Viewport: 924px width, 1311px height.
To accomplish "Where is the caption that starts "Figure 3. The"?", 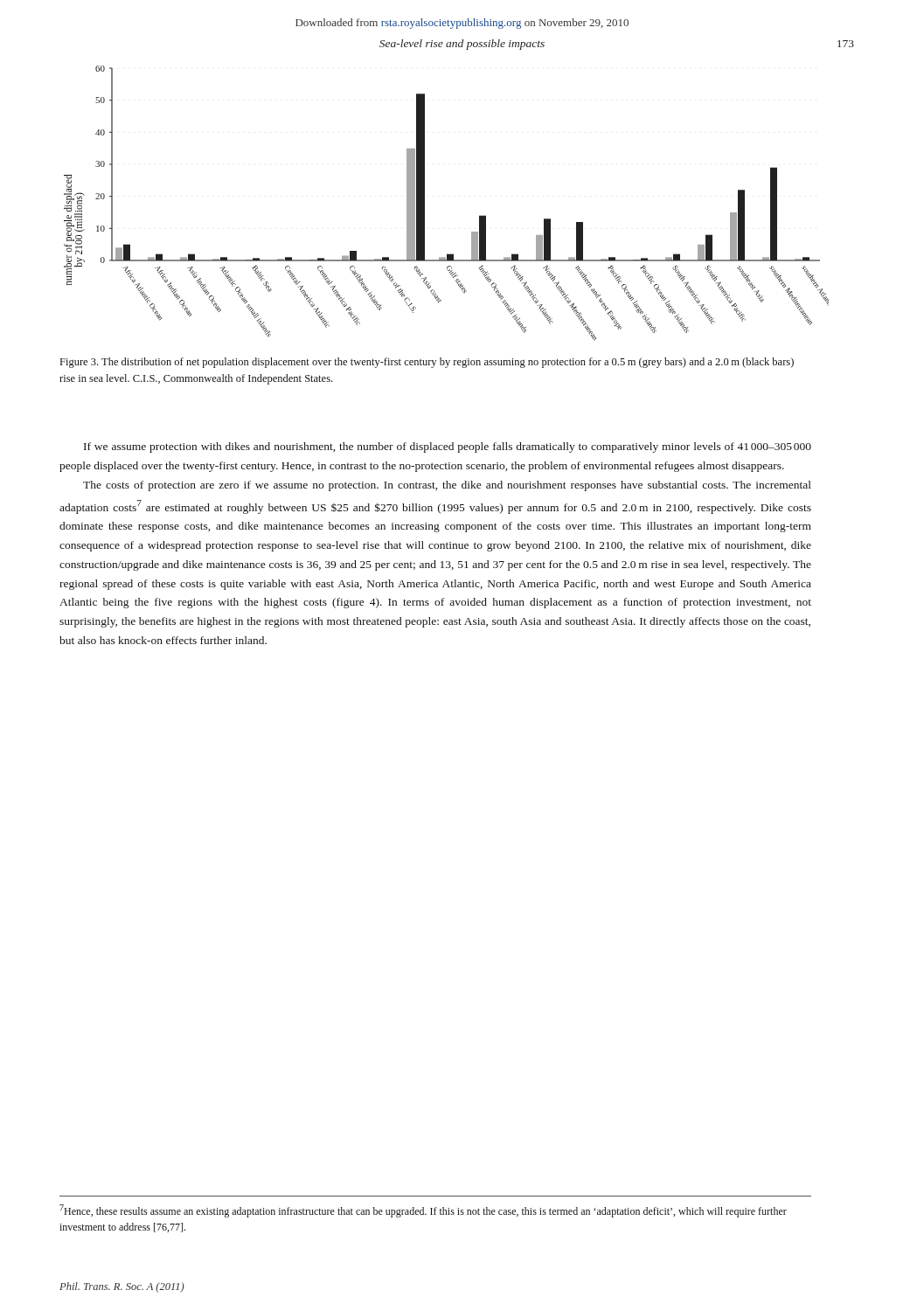I will 427,370.
